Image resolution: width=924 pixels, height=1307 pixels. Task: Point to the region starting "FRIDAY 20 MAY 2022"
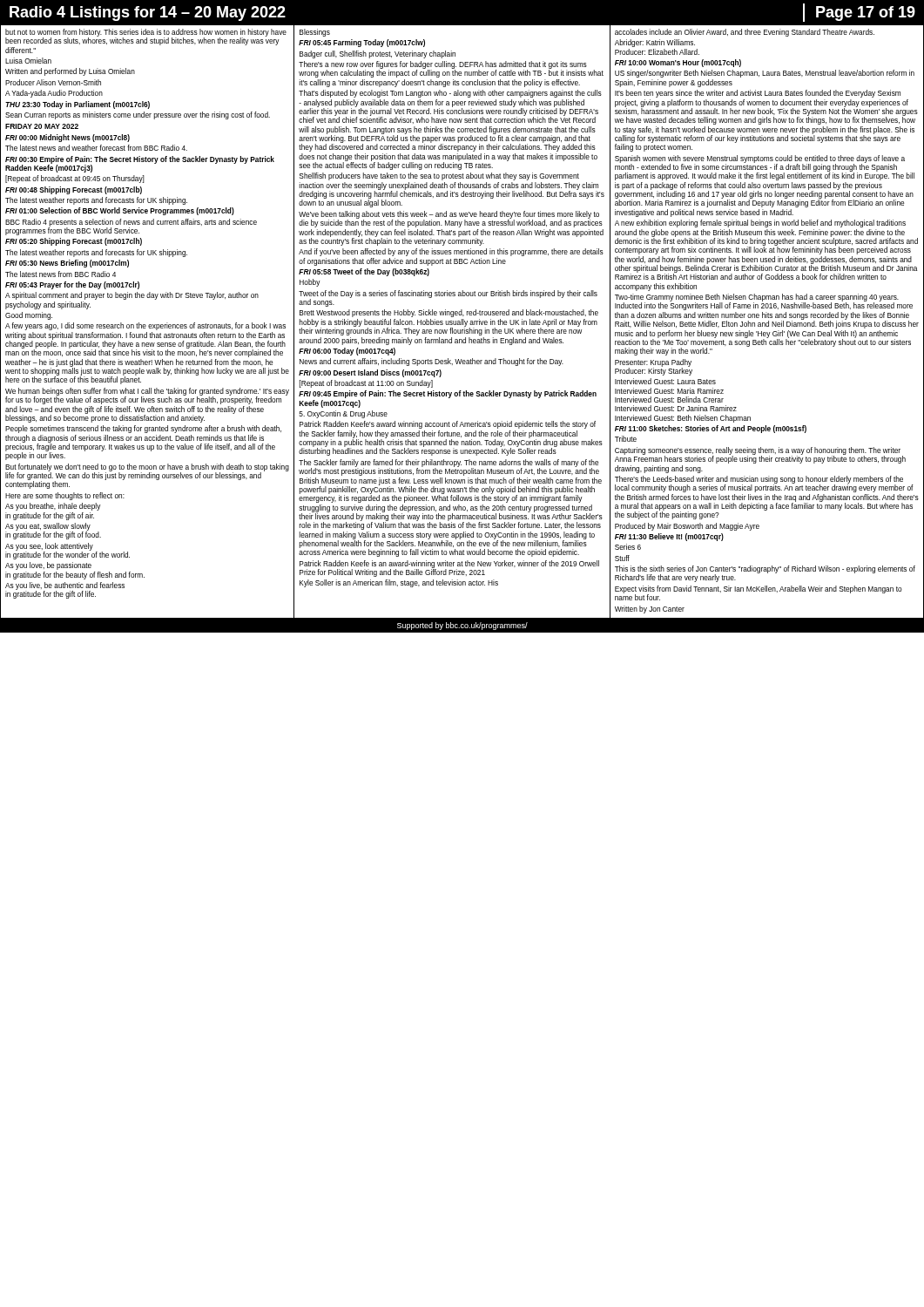[147, 127]
